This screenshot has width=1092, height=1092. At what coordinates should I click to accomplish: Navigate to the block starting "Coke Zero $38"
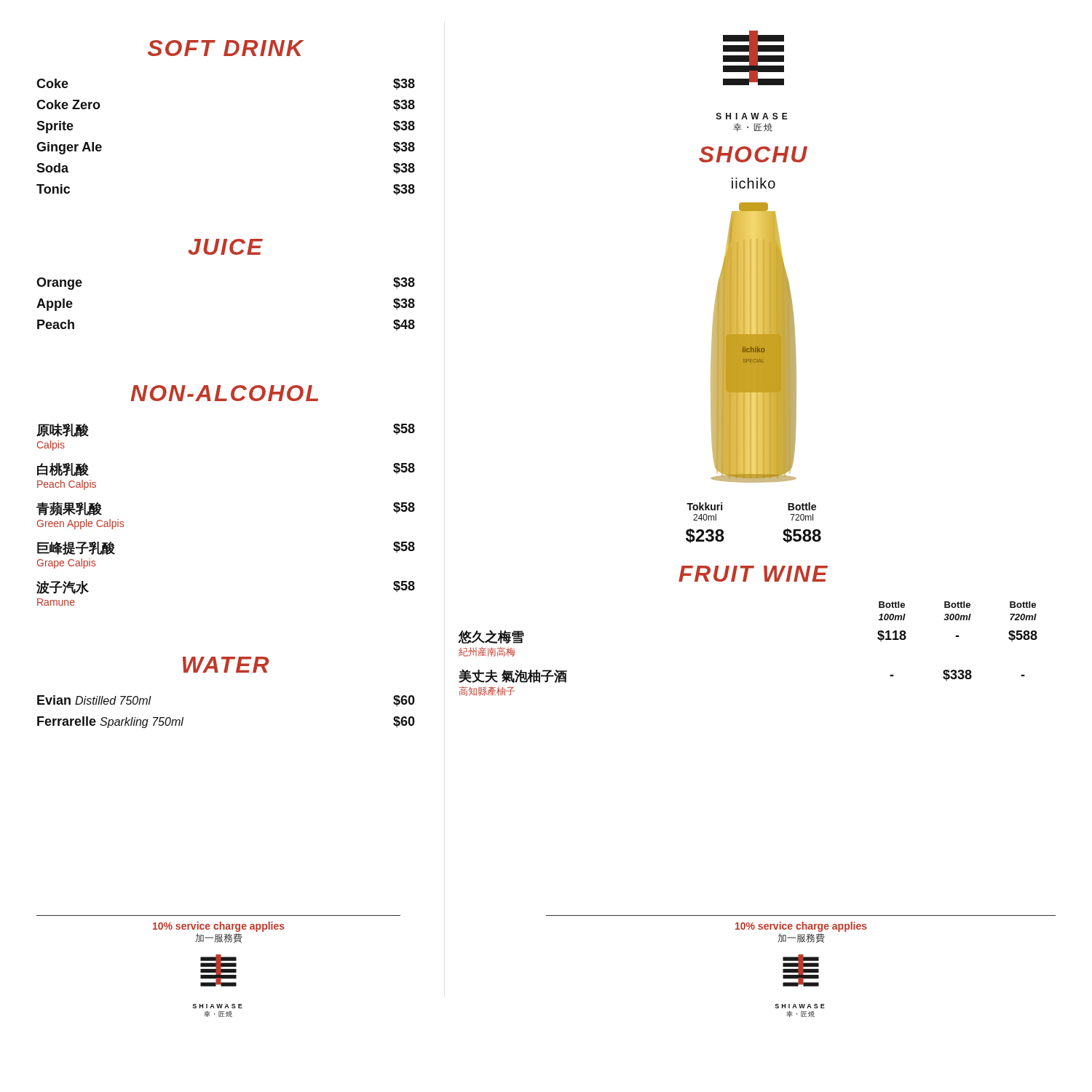click(x=62, y=105)
